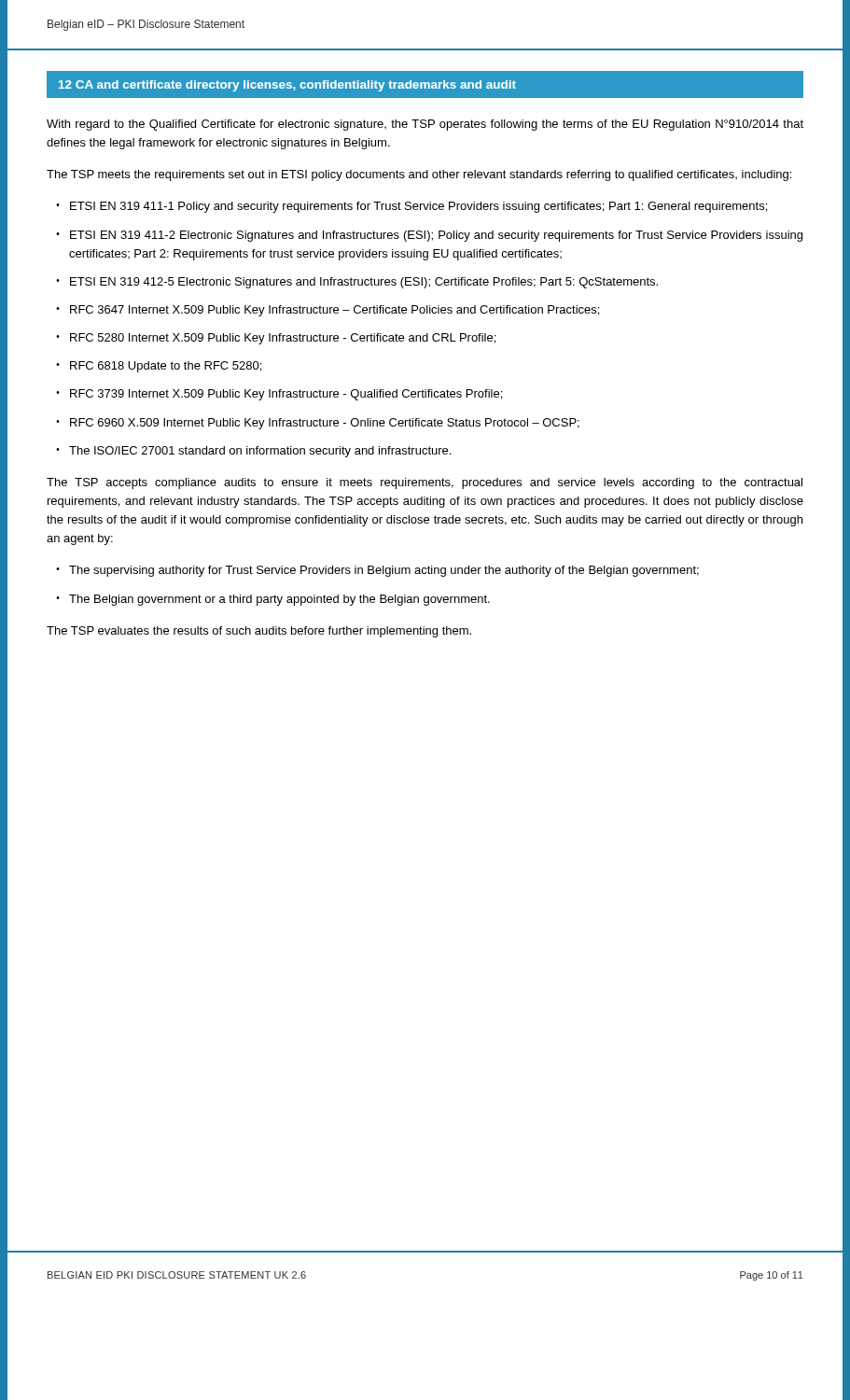
Task: Locate the block of text that opens with "The TSP meets the requirements set"
Action: pos(420,174)
